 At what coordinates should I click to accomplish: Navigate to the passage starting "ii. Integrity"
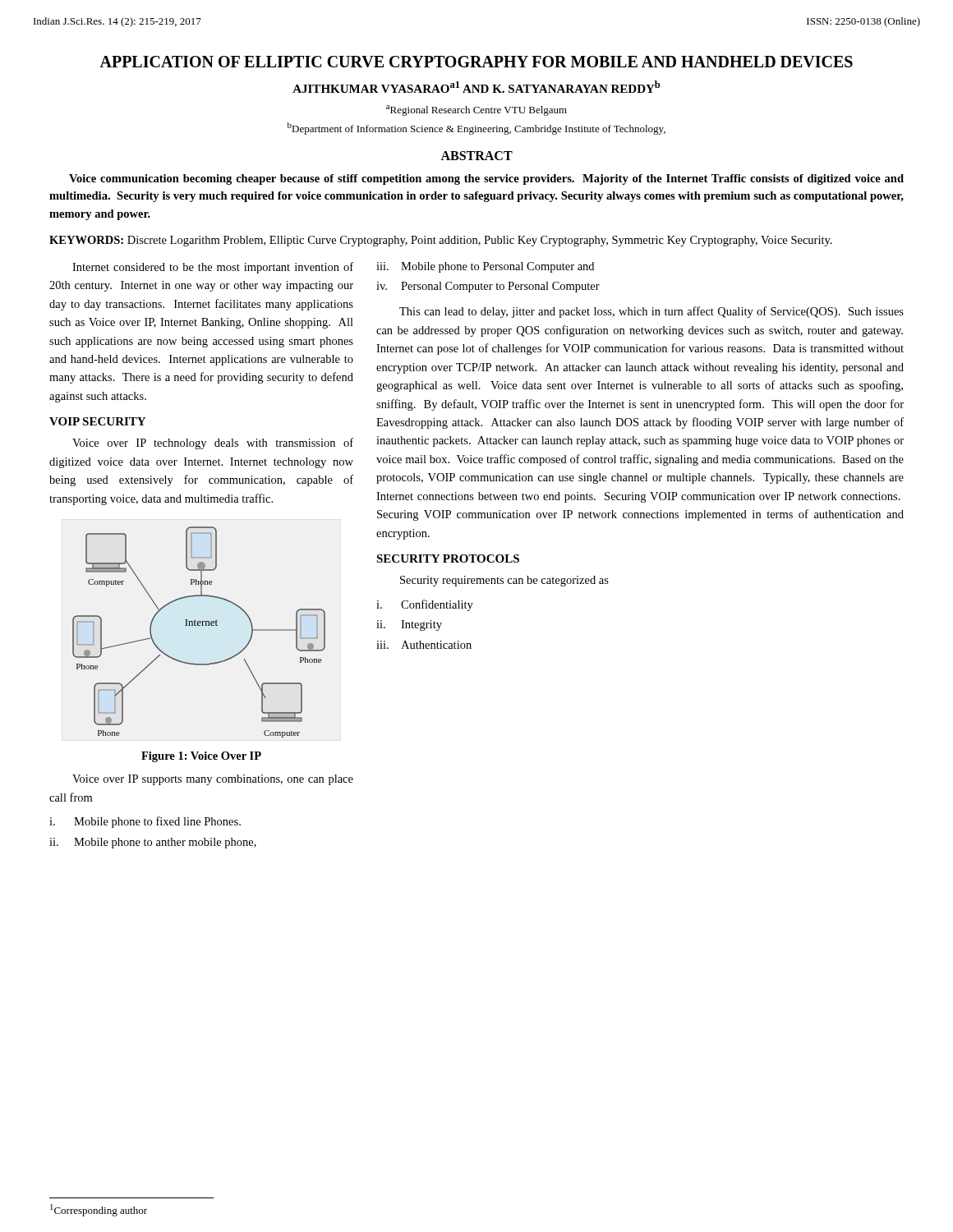pos(409,625)
